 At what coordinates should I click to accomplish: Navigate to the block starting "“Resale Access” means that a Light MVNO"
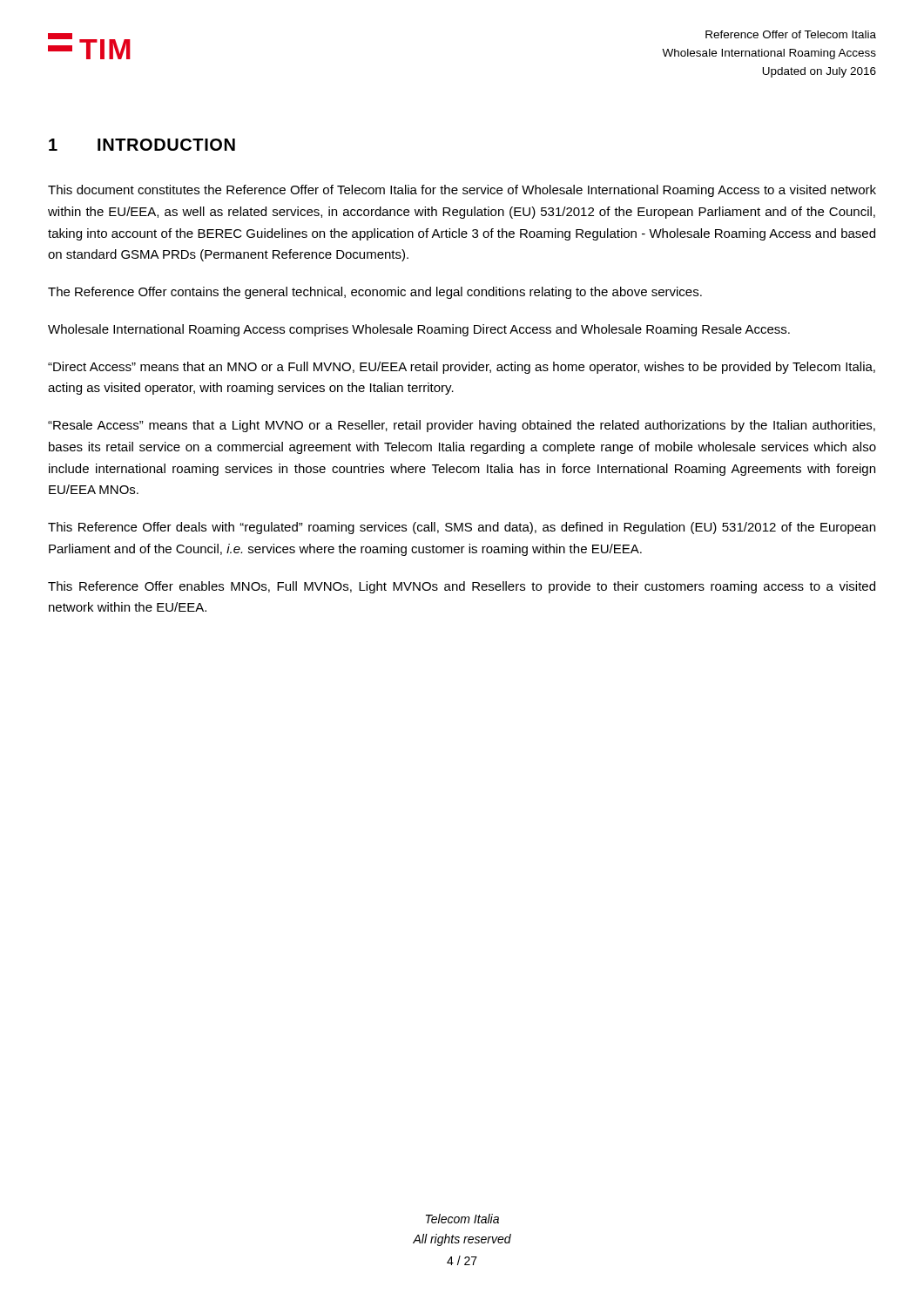[x=462, y=457]
